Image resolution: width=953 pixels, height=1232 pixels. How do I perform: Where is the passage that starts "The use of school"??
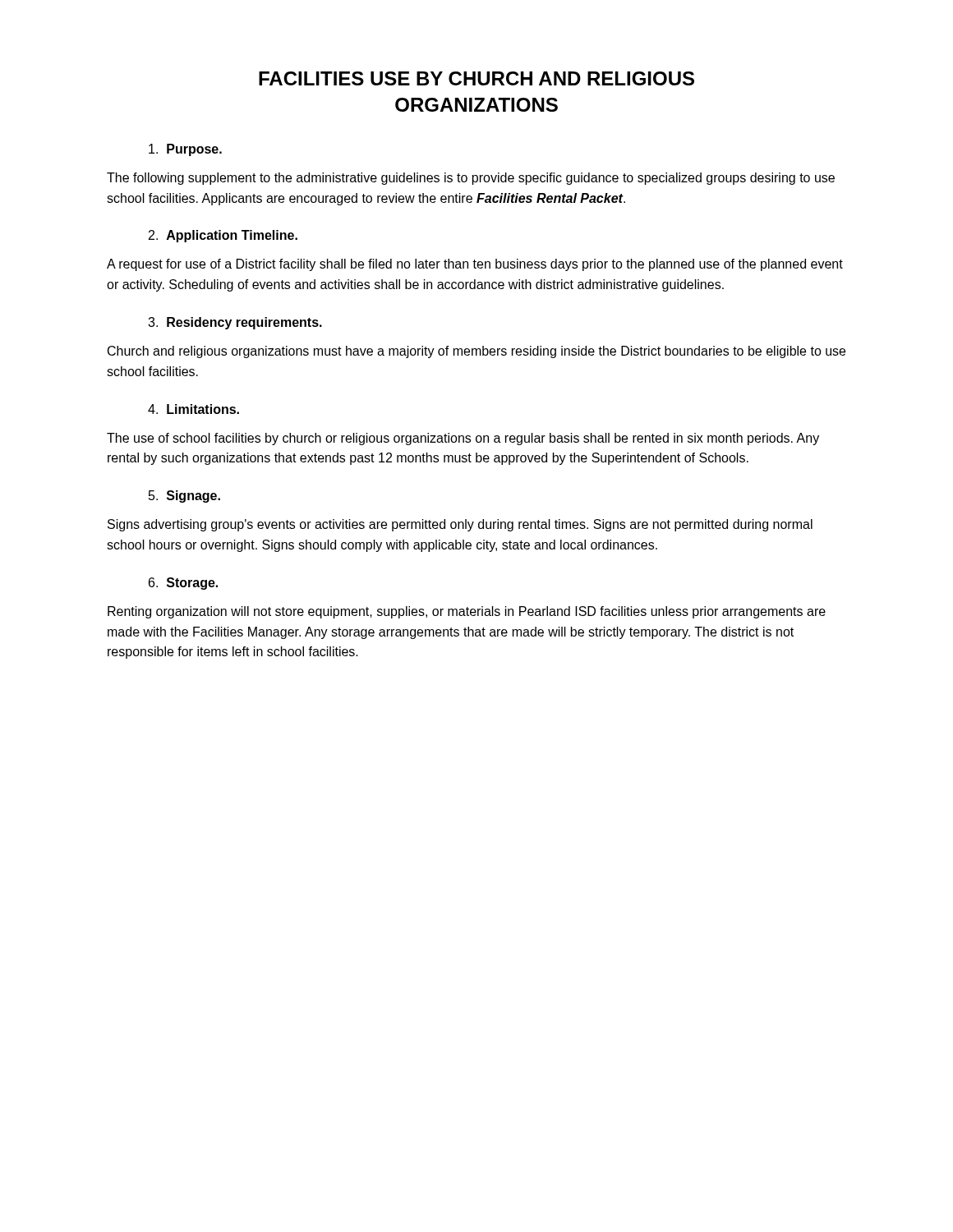pyautogui.click(x=476, y=449)
